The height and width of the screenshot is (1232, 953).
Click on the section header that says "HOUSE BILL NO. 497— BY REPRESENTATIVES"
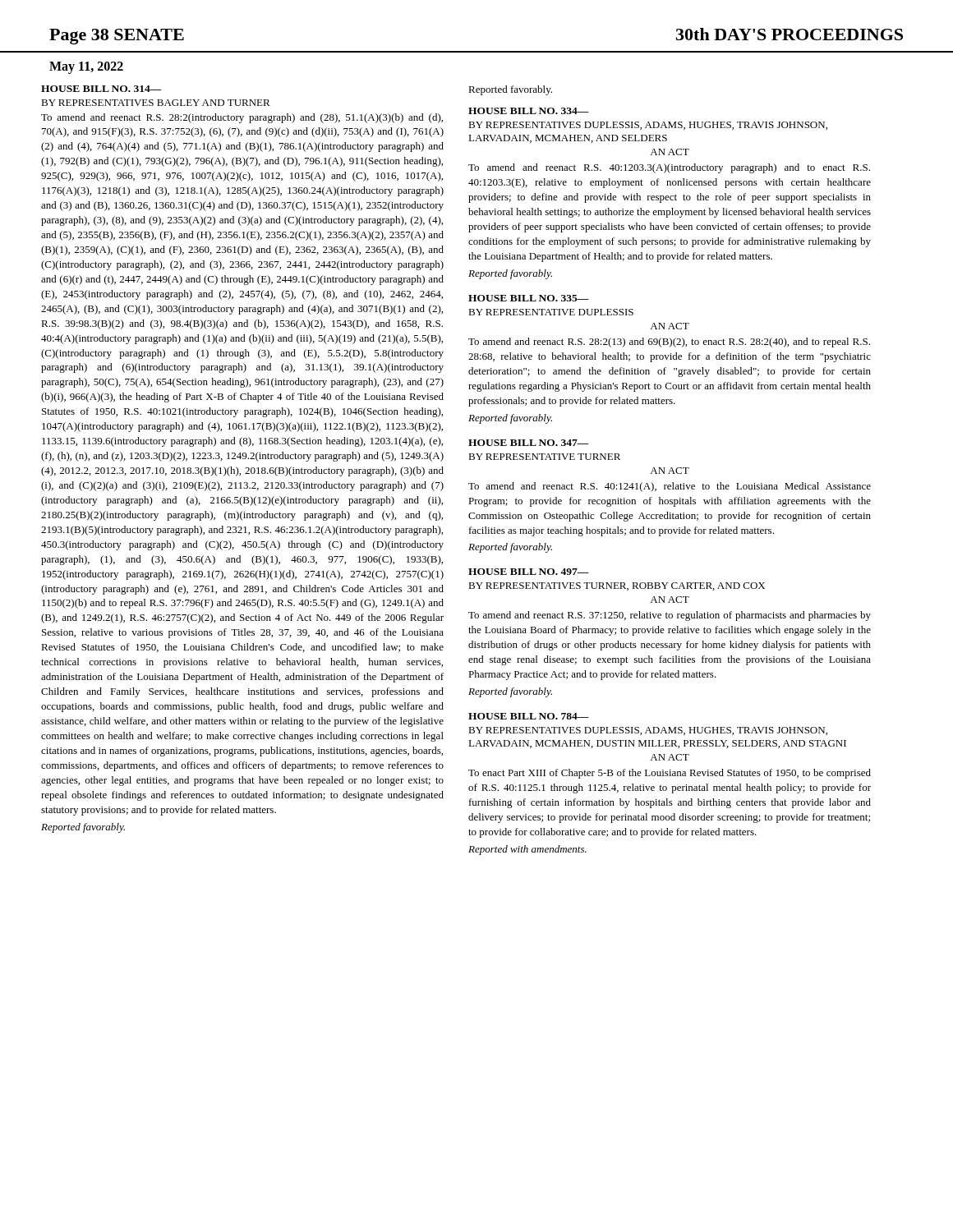pyautogui.click(x=670, y=632)
